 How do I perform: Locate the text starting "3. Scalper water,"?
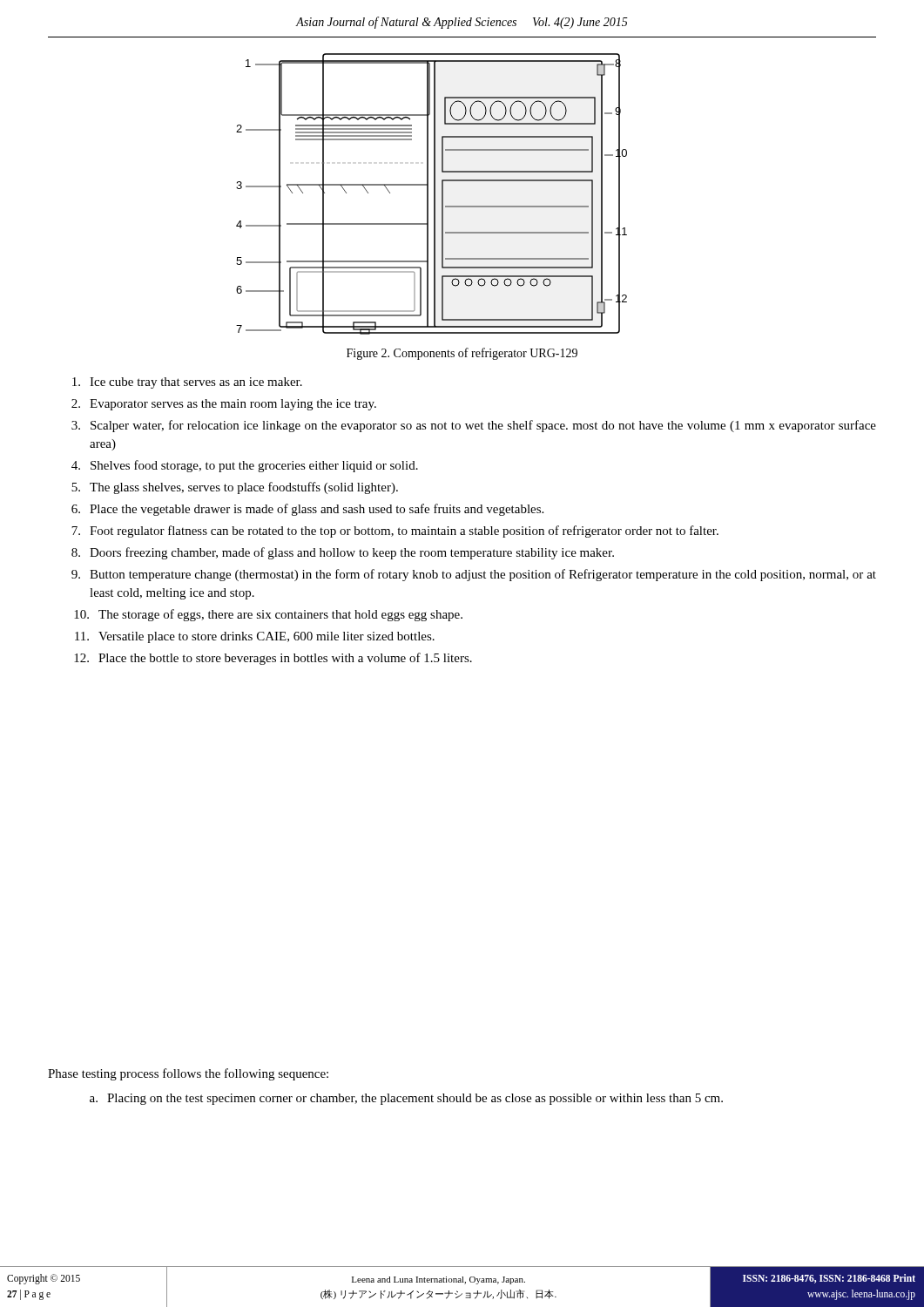[462, 435]
